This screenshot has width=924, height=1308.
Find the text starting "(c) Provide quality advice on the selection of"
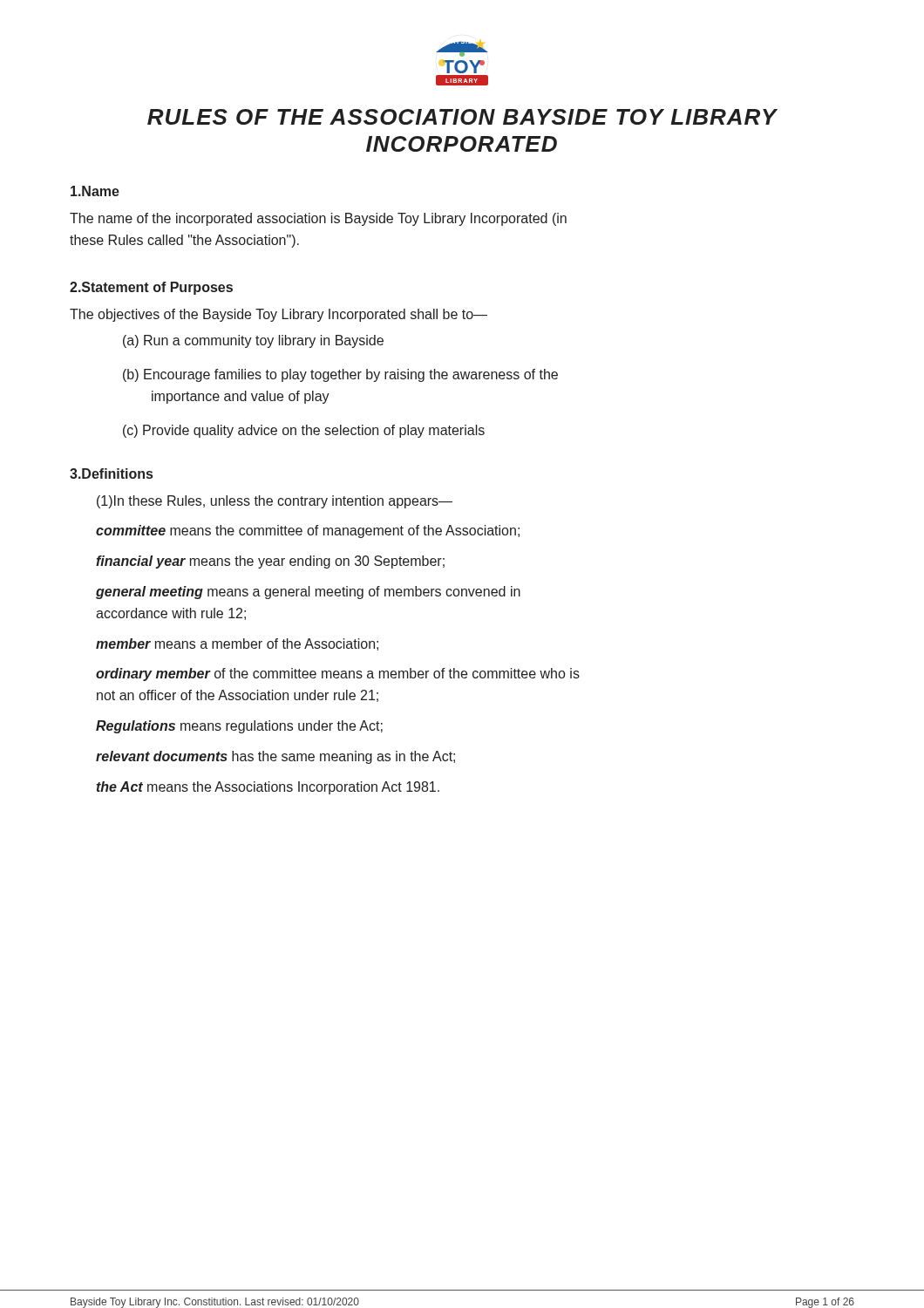point(303,430)
